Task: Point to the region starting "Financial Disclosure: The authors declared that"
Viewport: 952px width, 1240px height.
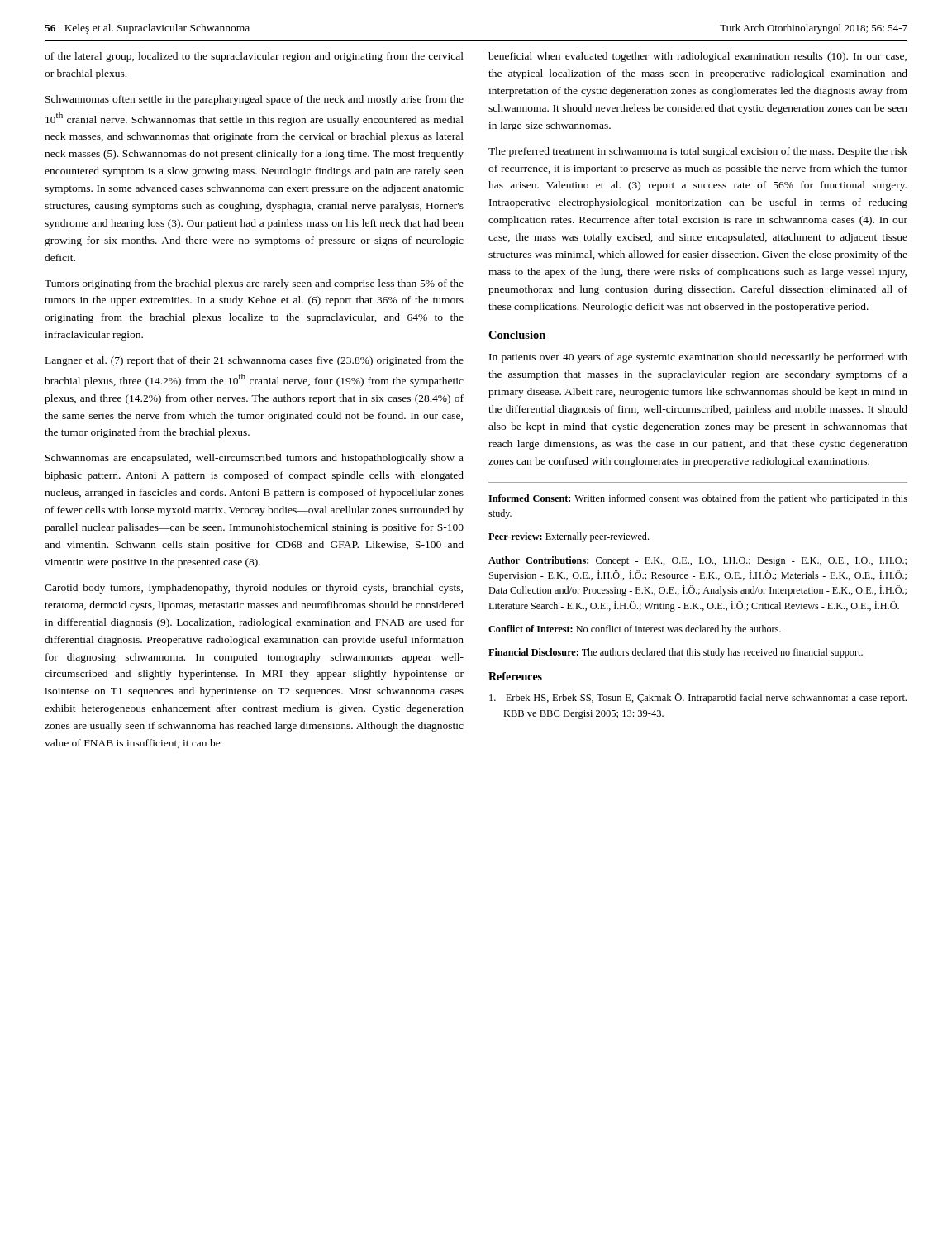Action: click(x=698, y=652)
